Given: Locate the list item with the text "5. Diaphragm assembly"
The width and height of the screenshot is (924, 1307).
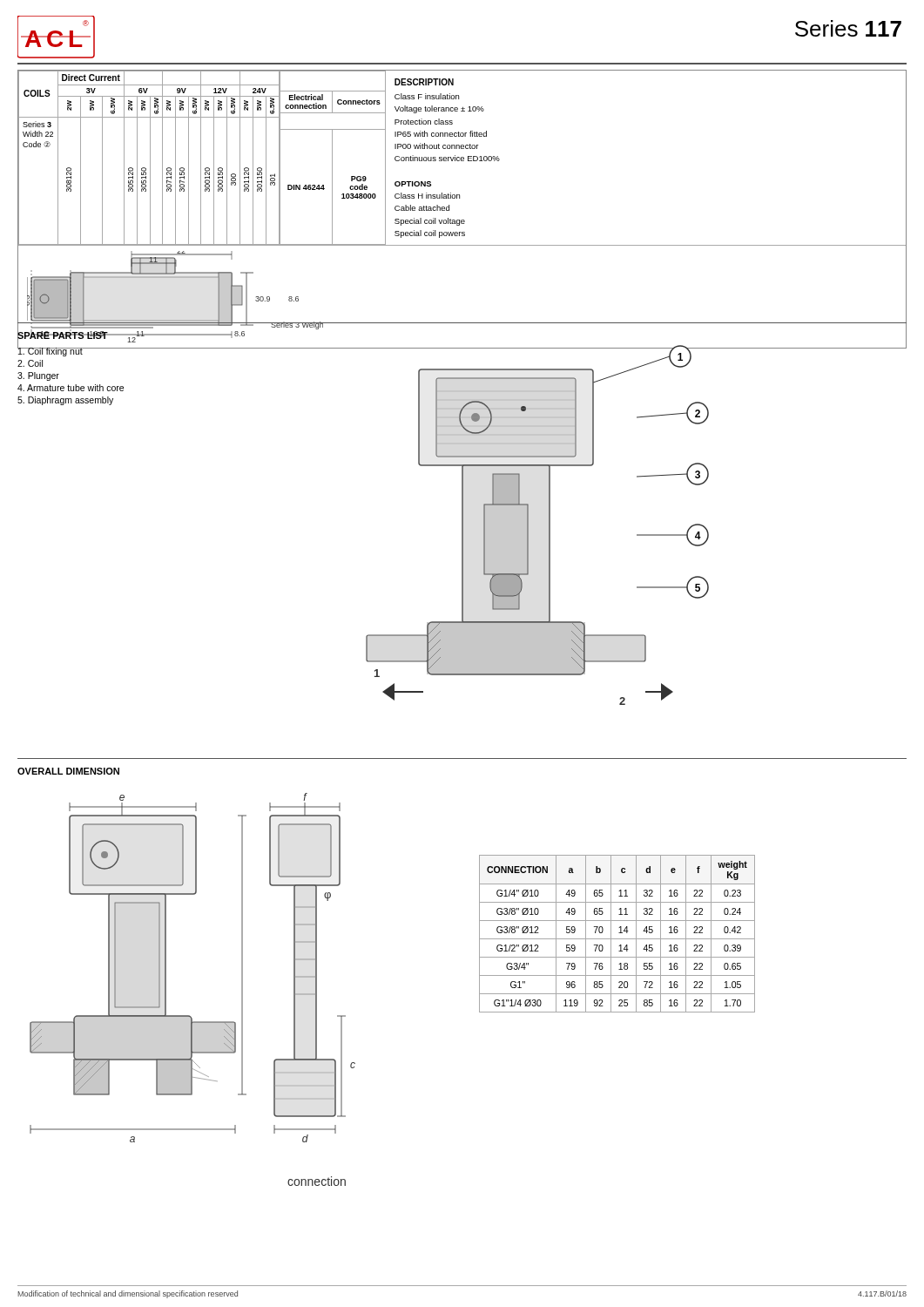Looking at the screenshot, I should [x=65, y=400].
